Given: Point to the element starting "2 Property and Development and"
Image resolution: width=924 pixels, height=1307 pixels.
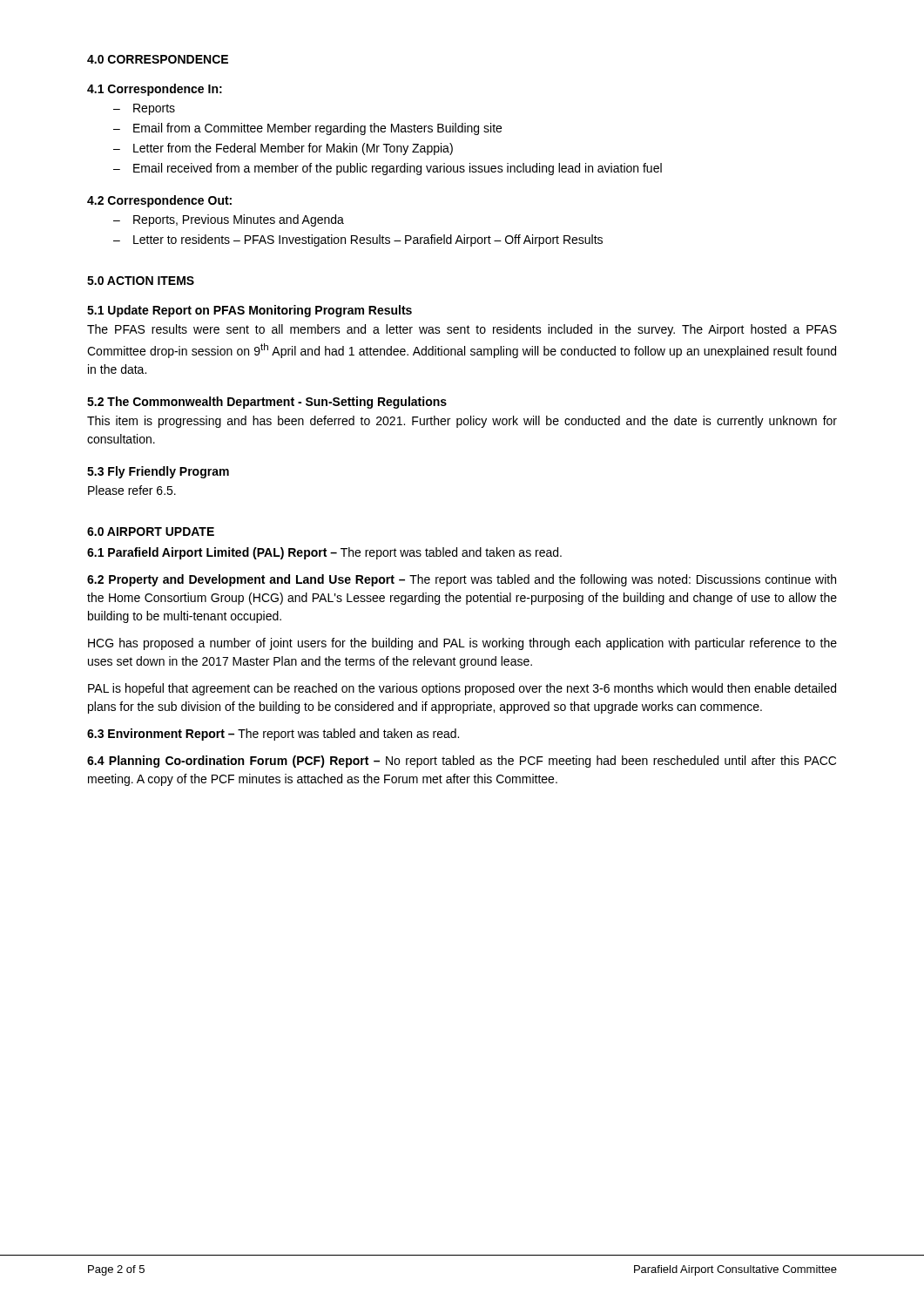Looking at the screenshot, I should click(462, 597).
